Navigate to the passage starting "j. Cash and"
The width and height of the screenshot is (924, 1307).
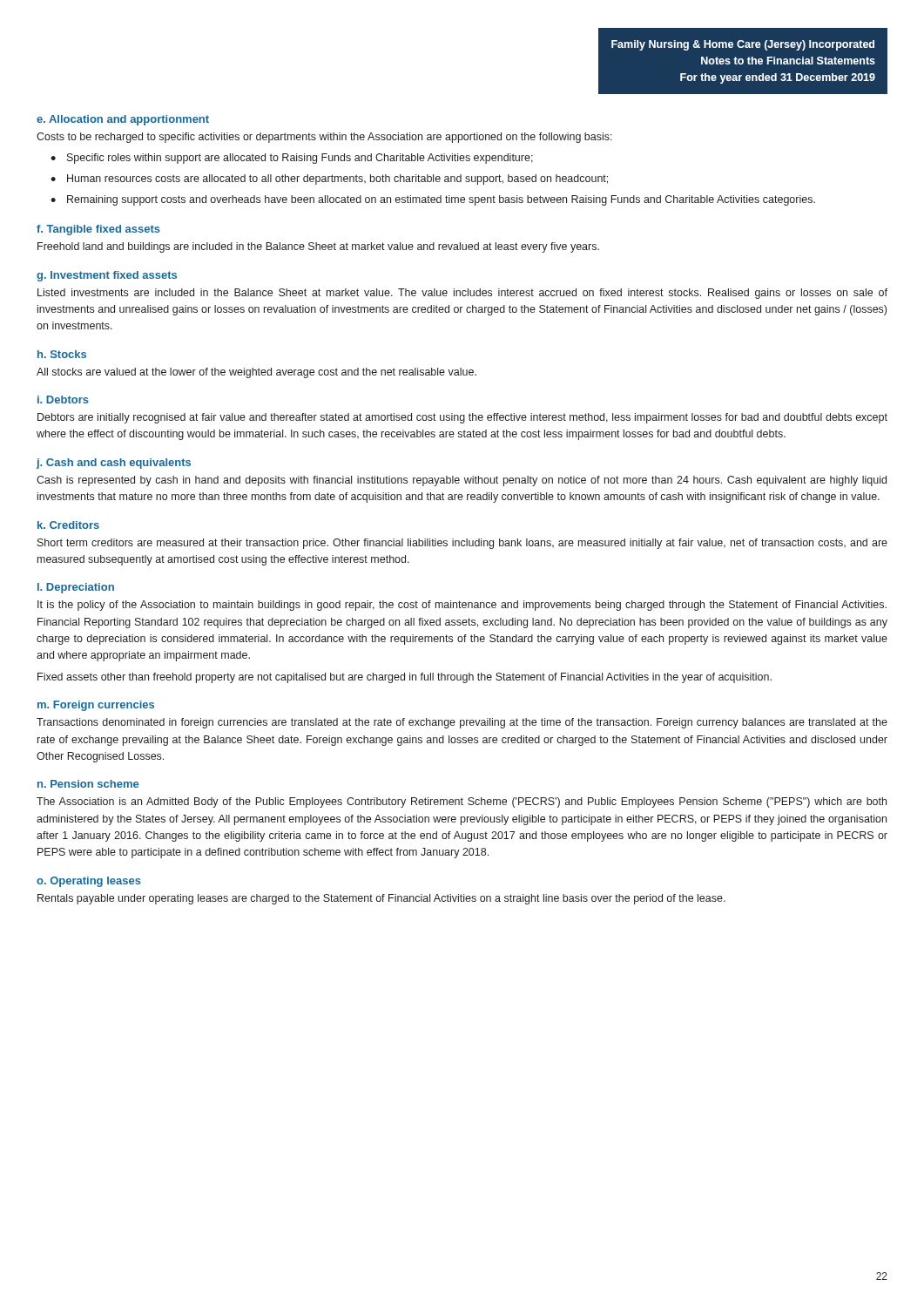point(114,462)
